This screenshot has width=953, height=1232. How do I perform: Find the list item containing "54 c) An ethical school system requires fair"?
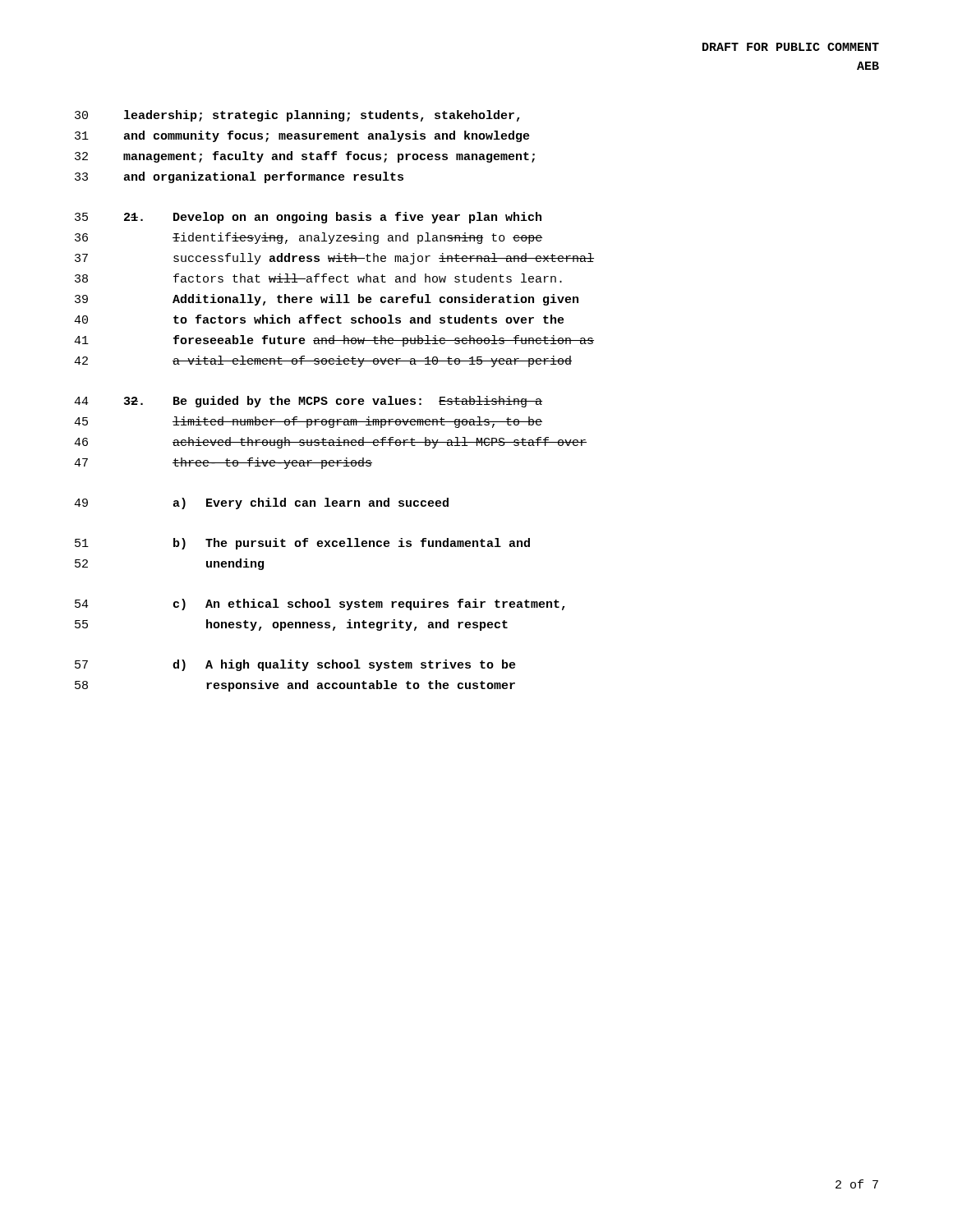476,616
